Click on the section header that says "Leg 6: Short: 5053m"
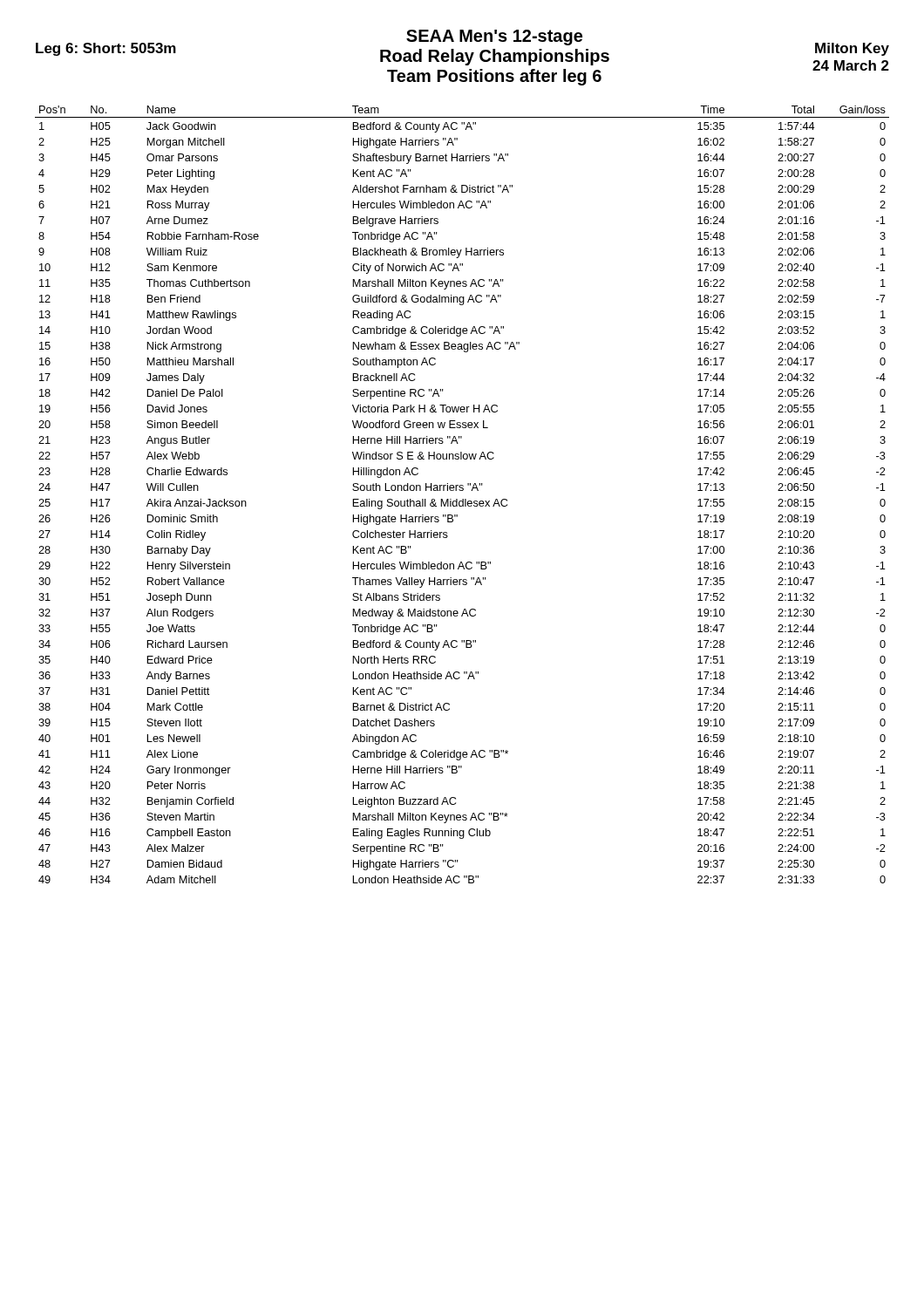The width and height of the screenshot is (924, 1308). (x=106, y=48)
